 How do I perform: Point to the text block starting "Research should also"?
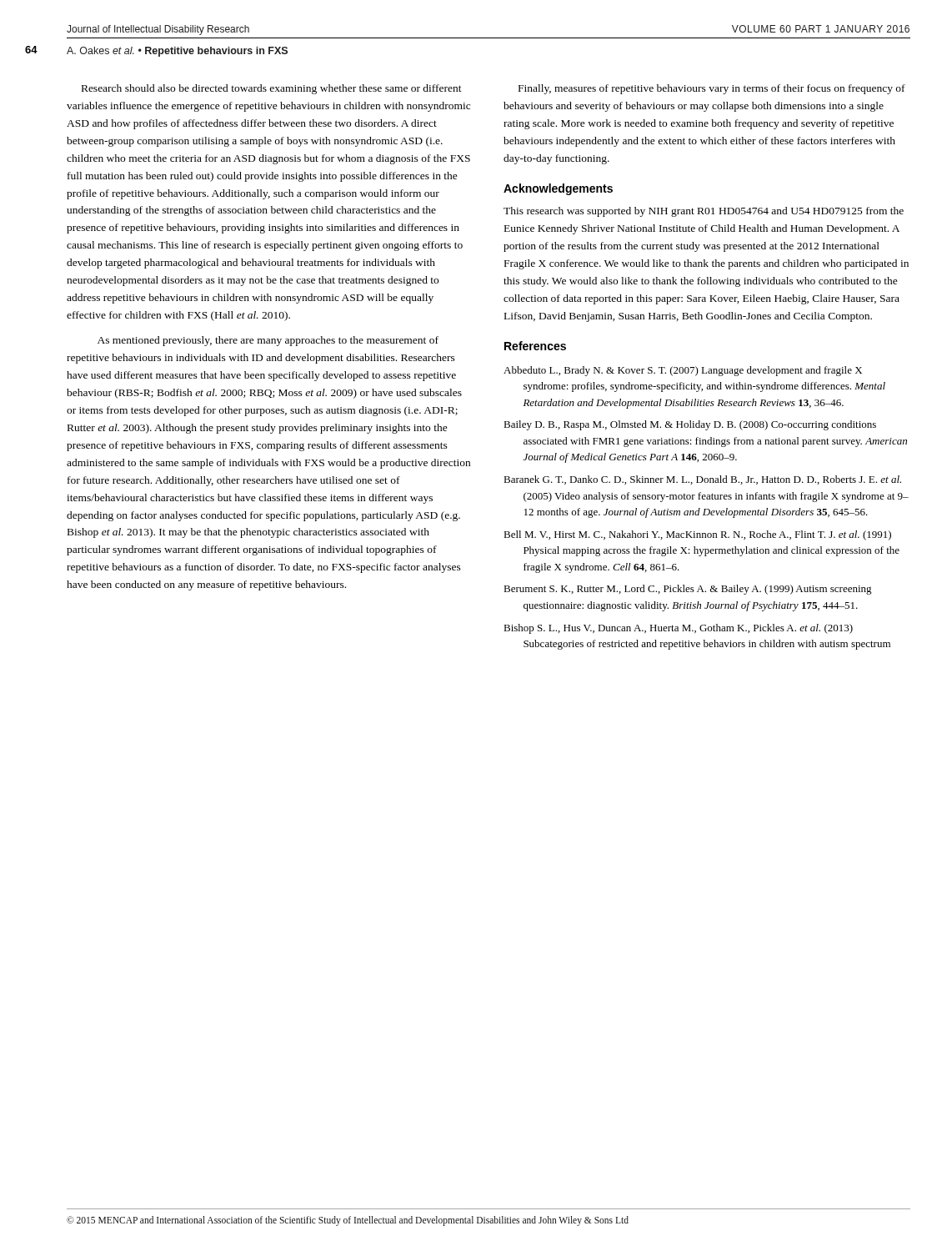click(270, 202)
